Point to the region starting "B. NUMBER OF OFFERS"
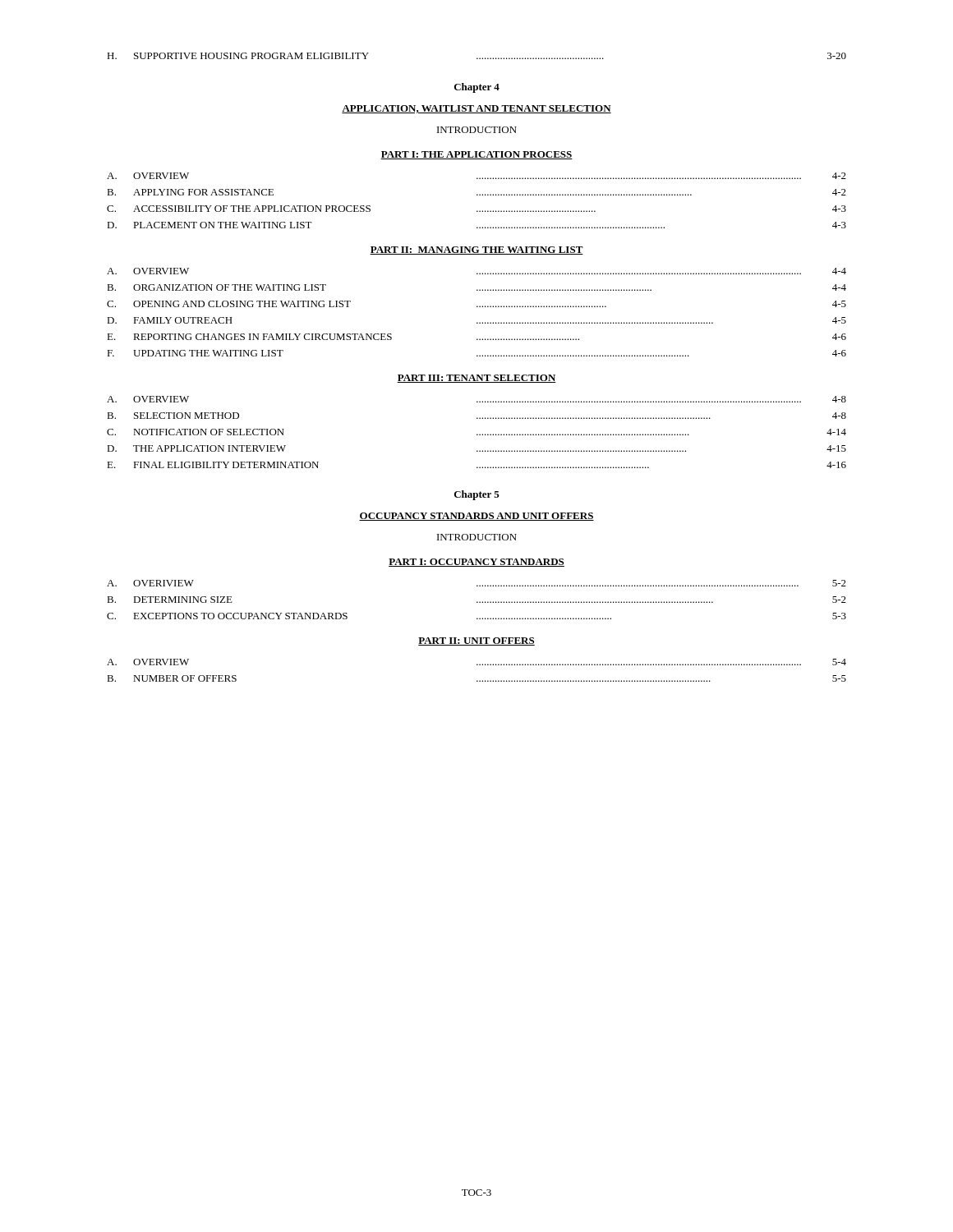This screenshot has width=953, height=1232. coord(476,678)
